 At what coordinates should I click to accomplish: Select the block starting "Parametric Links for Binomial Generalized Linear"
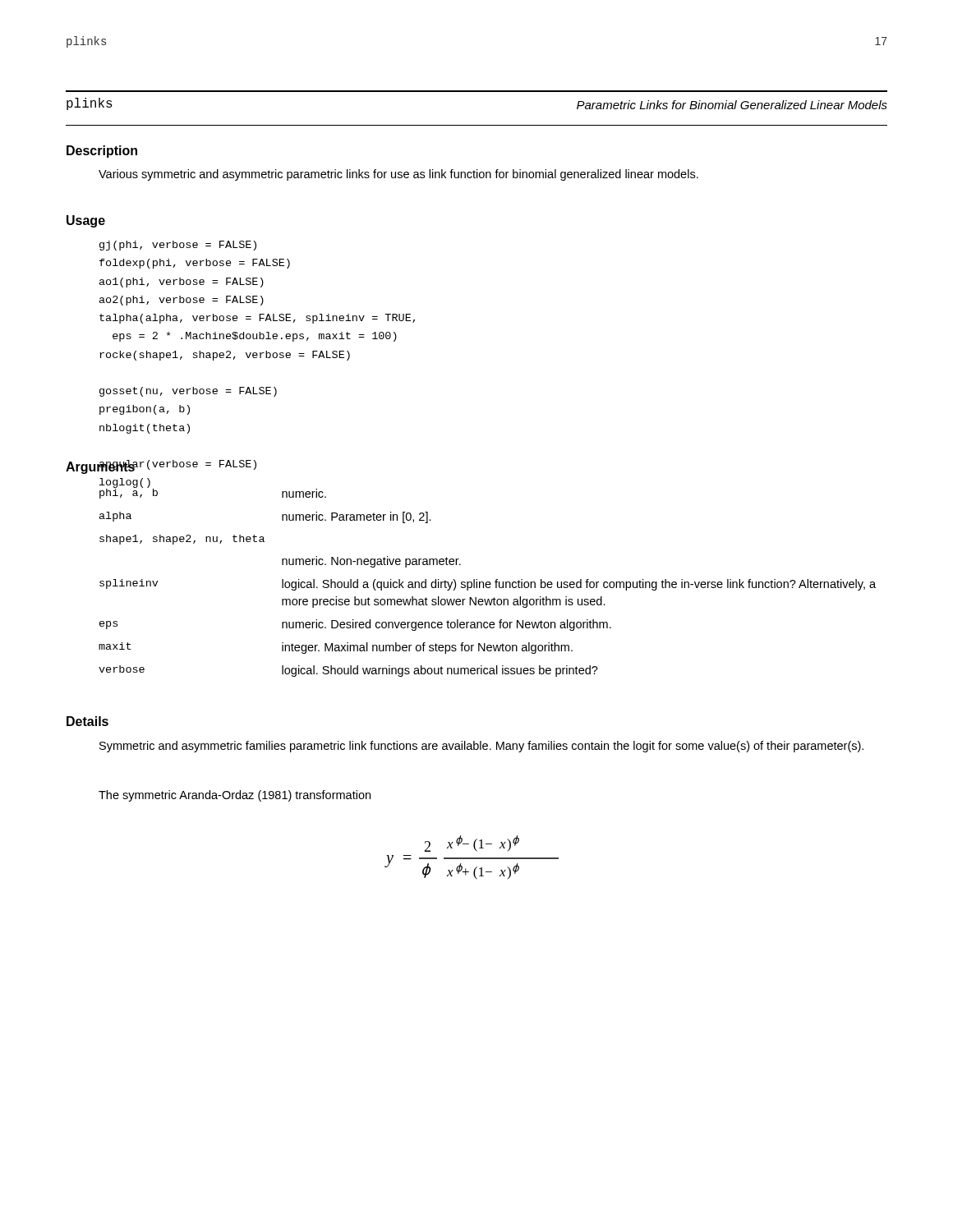[x=732, y=104]
